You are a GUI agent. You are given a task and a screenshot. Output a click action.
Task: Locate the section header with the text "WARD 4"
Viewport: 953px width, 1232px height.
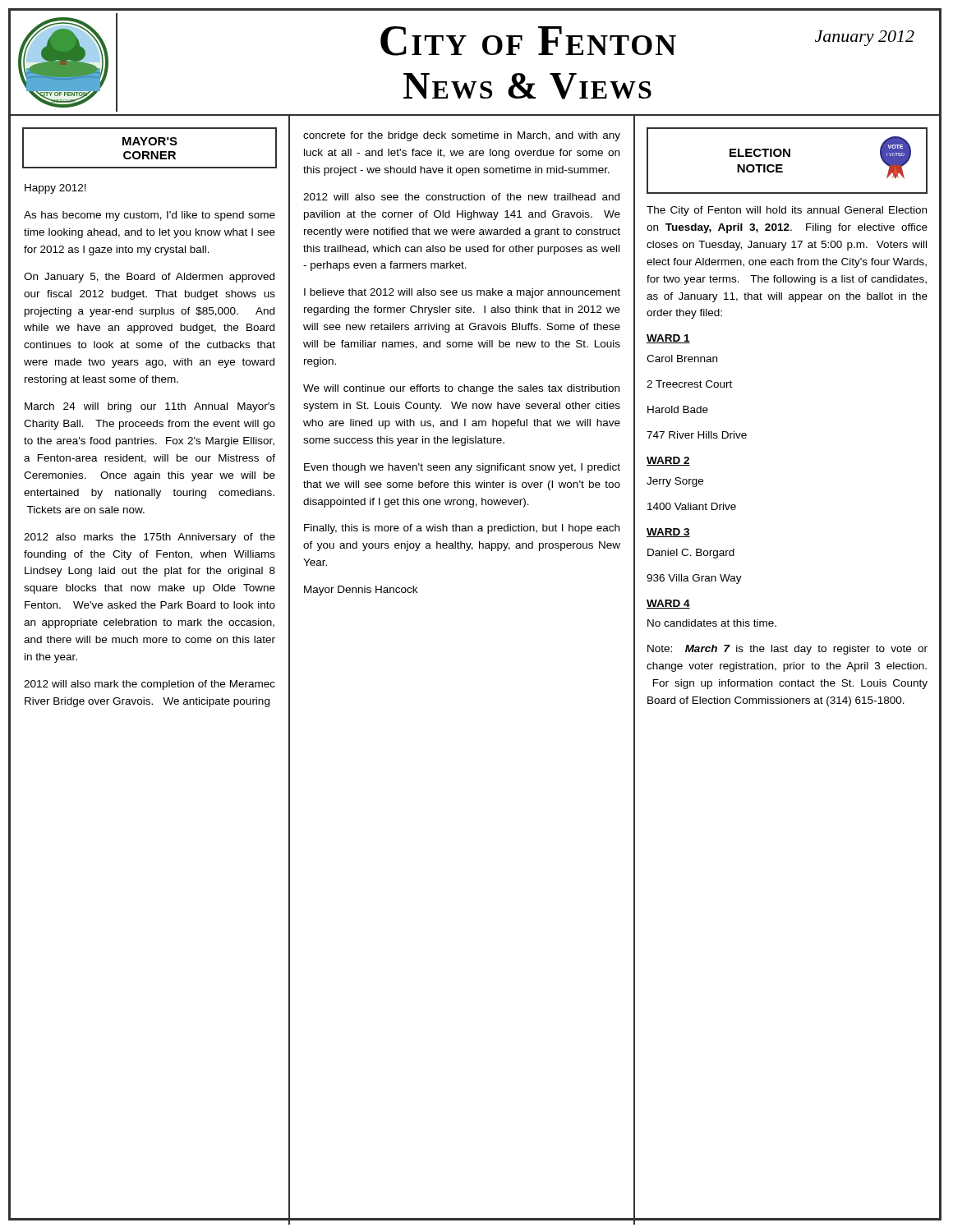668,603
